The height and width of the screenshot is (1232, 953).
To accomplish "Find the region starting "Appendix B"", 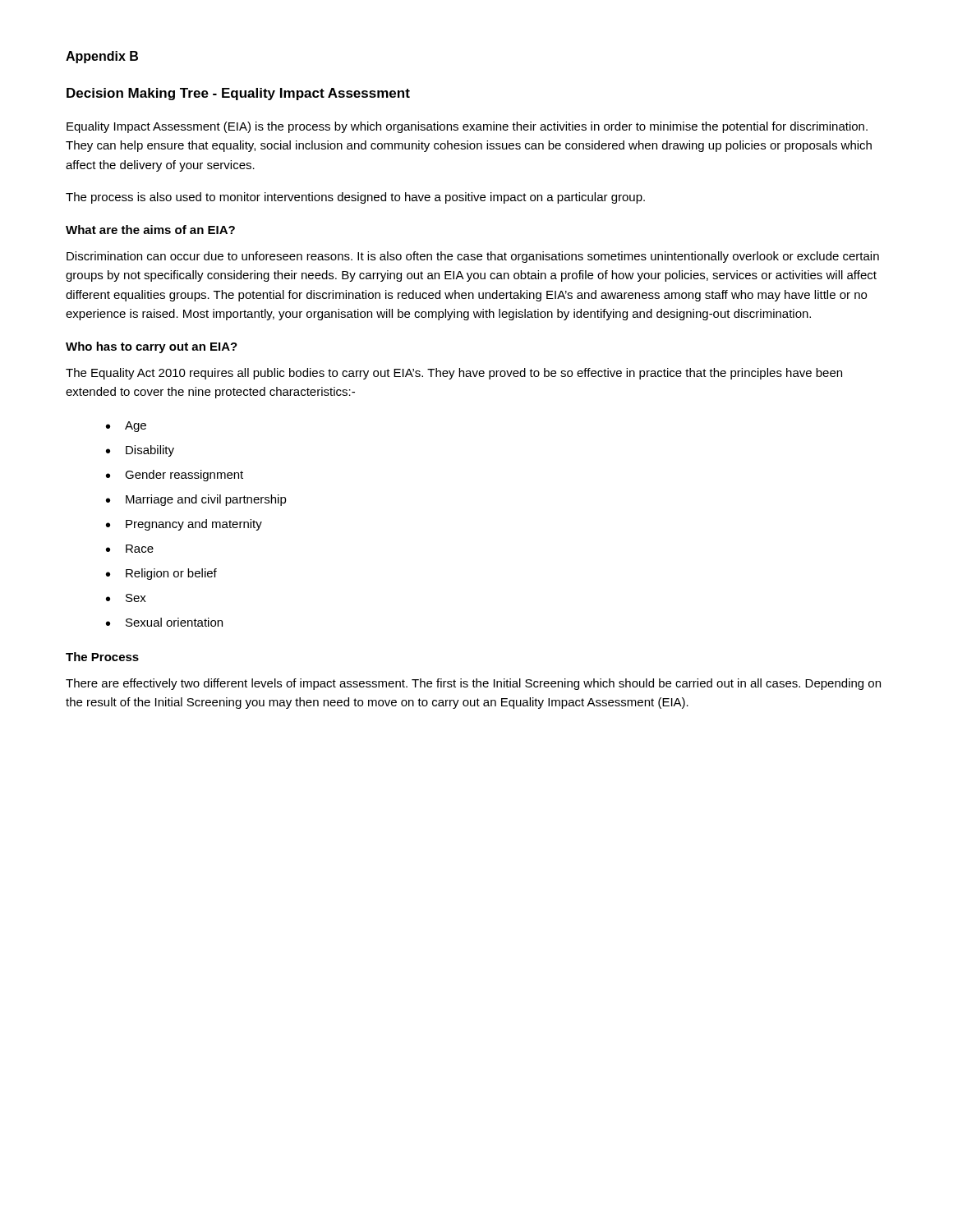I will tap(102, 56).
